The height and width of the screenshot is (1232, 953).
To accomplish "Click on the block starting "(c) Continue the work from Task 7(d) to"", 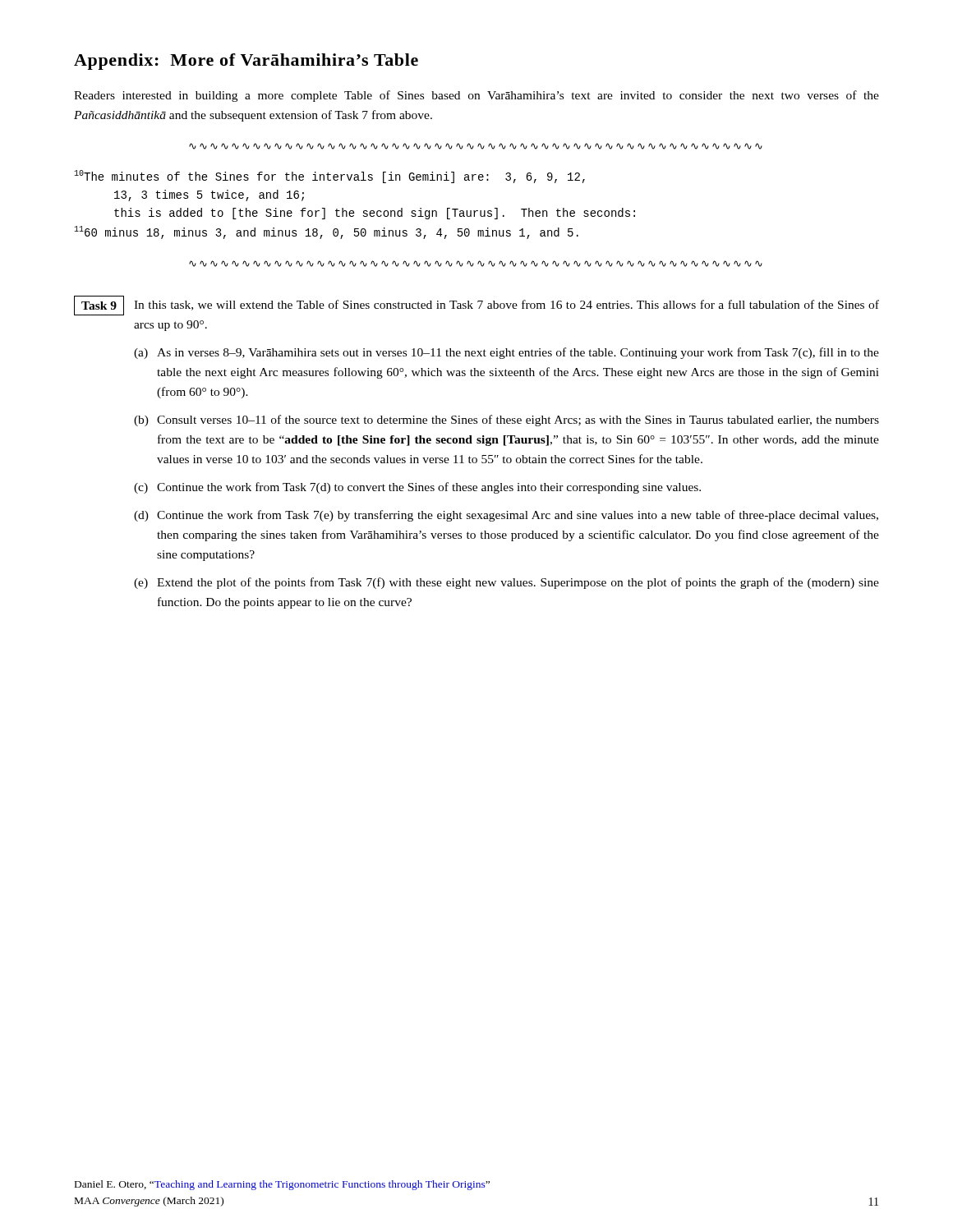I will click(506, 487).
